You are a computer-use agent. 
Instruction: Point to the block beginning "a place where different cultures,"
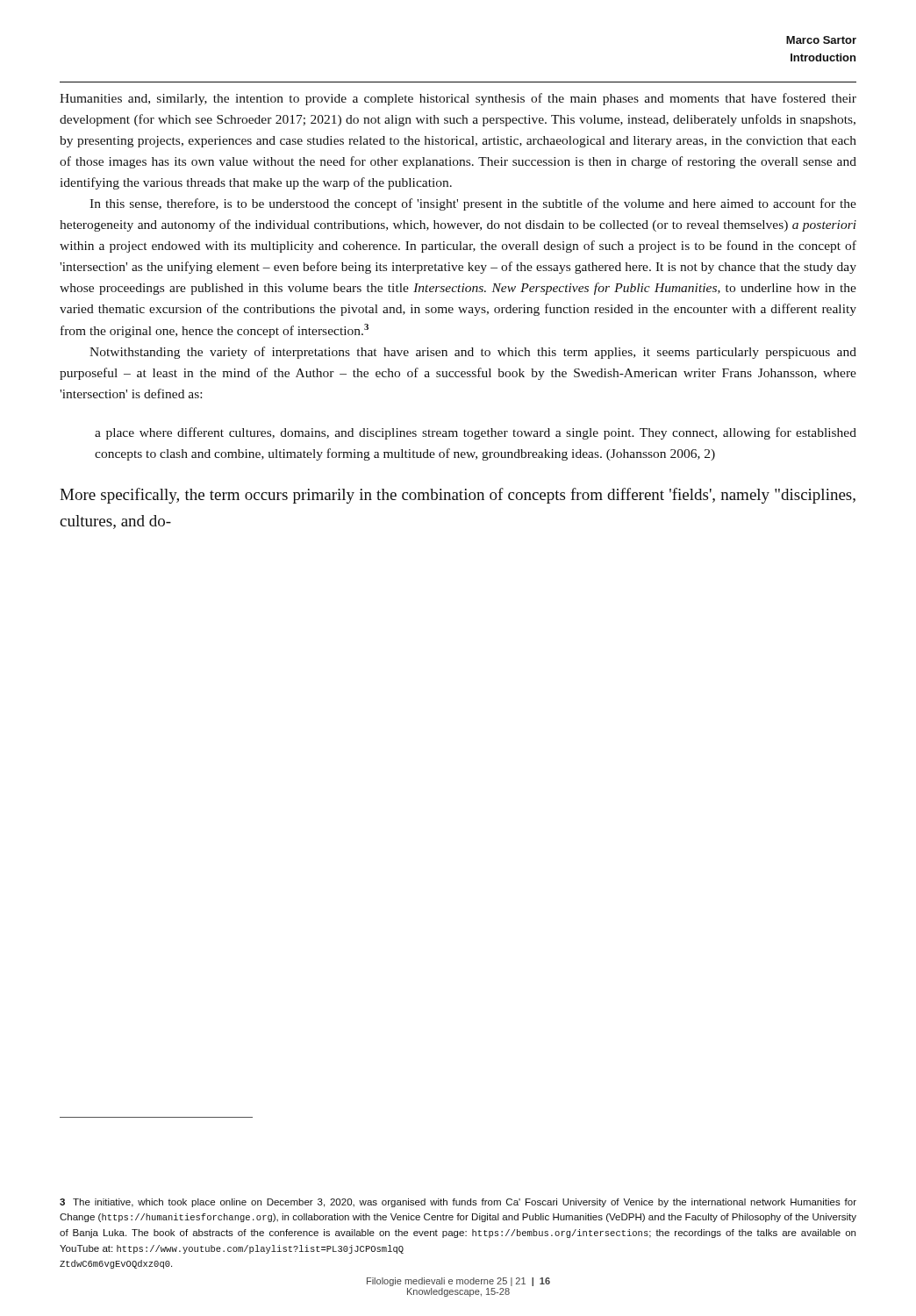coord(476,443)
